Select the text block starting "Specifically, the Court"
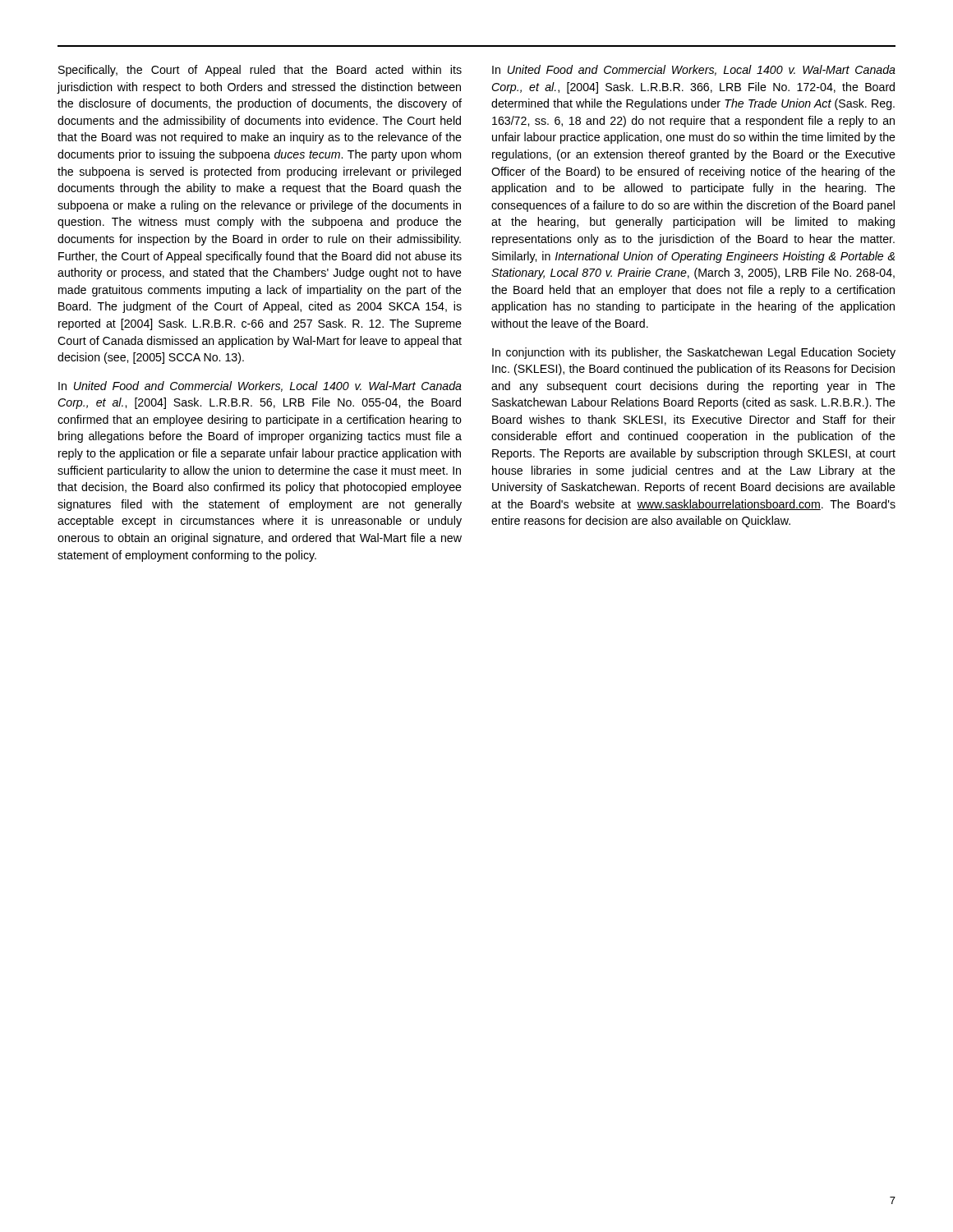The width and height of the screenshot is (953, 1232). point(260,214)
